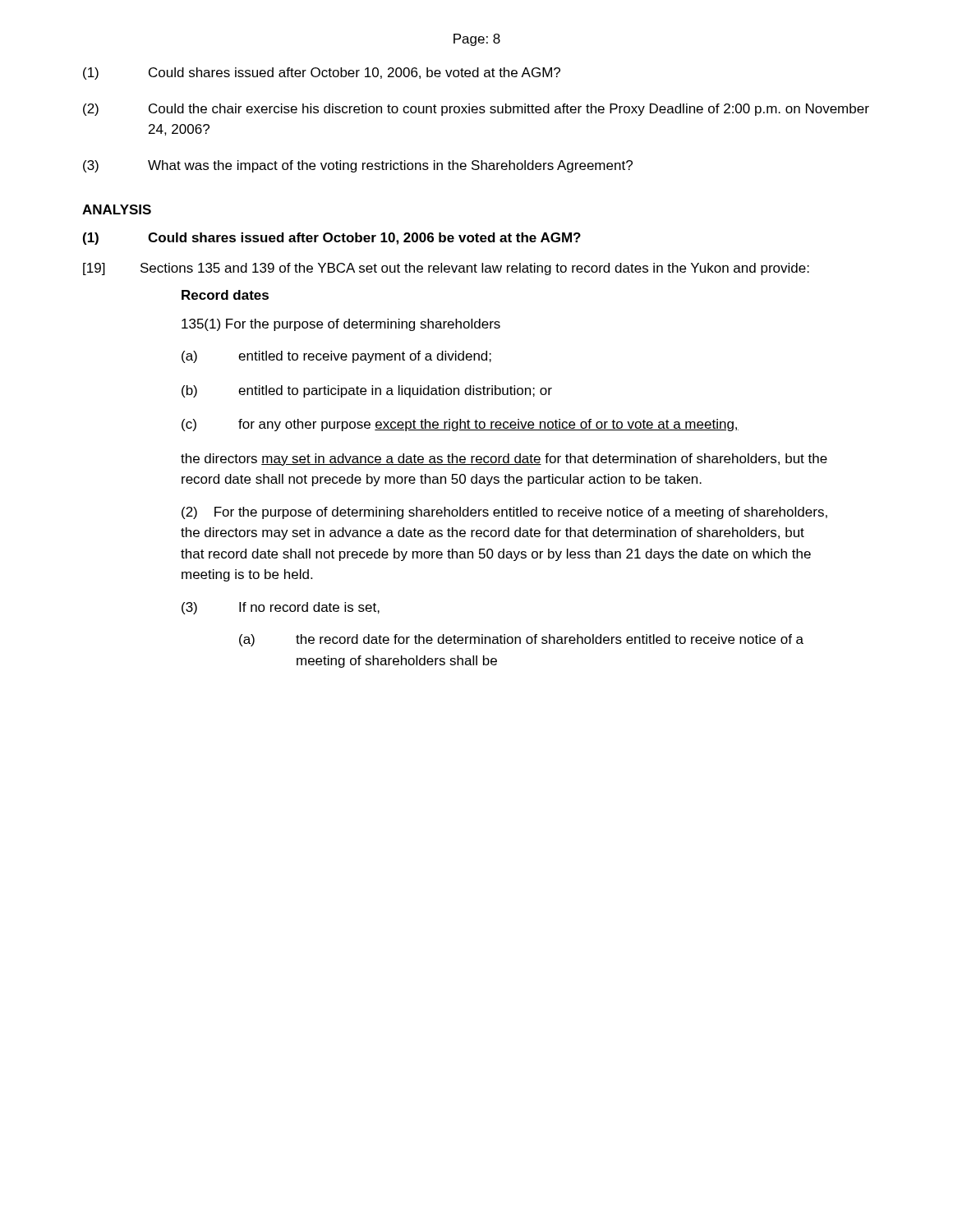Locate the list item that says "(2) Could the chair exercise"

[x=481, y=119]
